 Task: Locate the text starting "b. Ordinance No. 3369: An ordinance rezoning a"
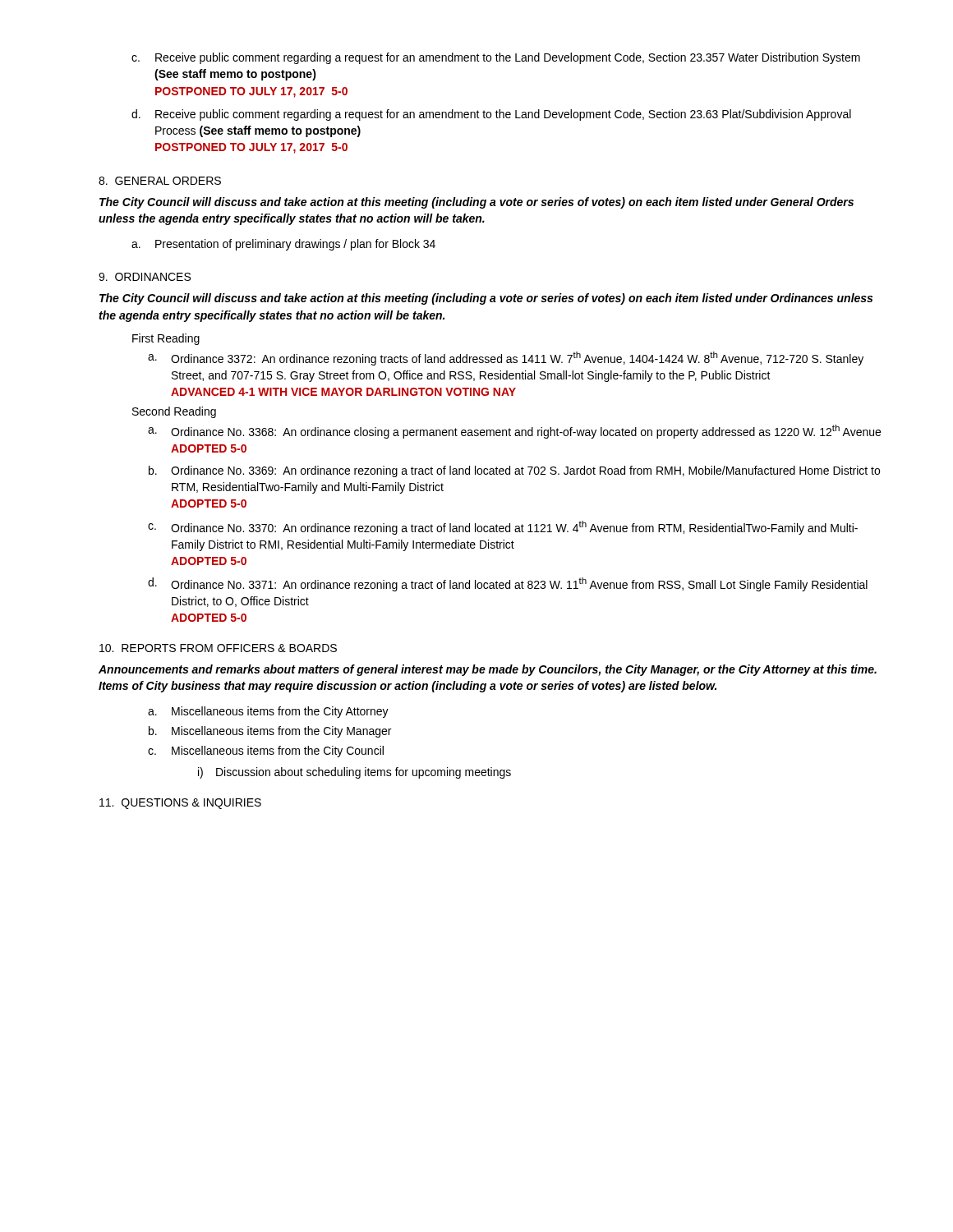point(514,471)
